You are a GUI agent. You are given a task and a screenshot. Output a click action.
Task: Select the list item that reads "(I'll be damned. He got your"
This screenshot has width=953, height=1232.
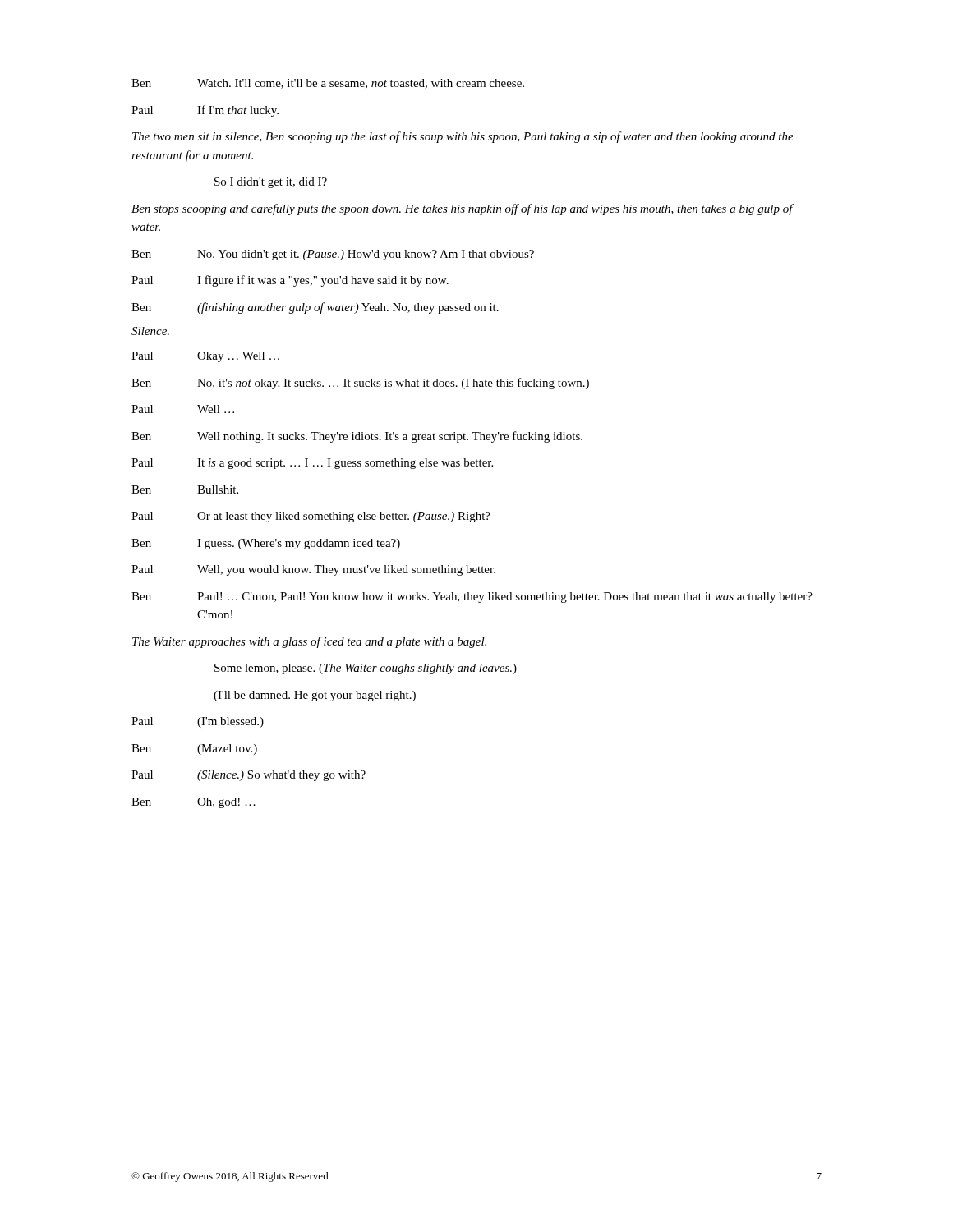click(x=315, y=694)
